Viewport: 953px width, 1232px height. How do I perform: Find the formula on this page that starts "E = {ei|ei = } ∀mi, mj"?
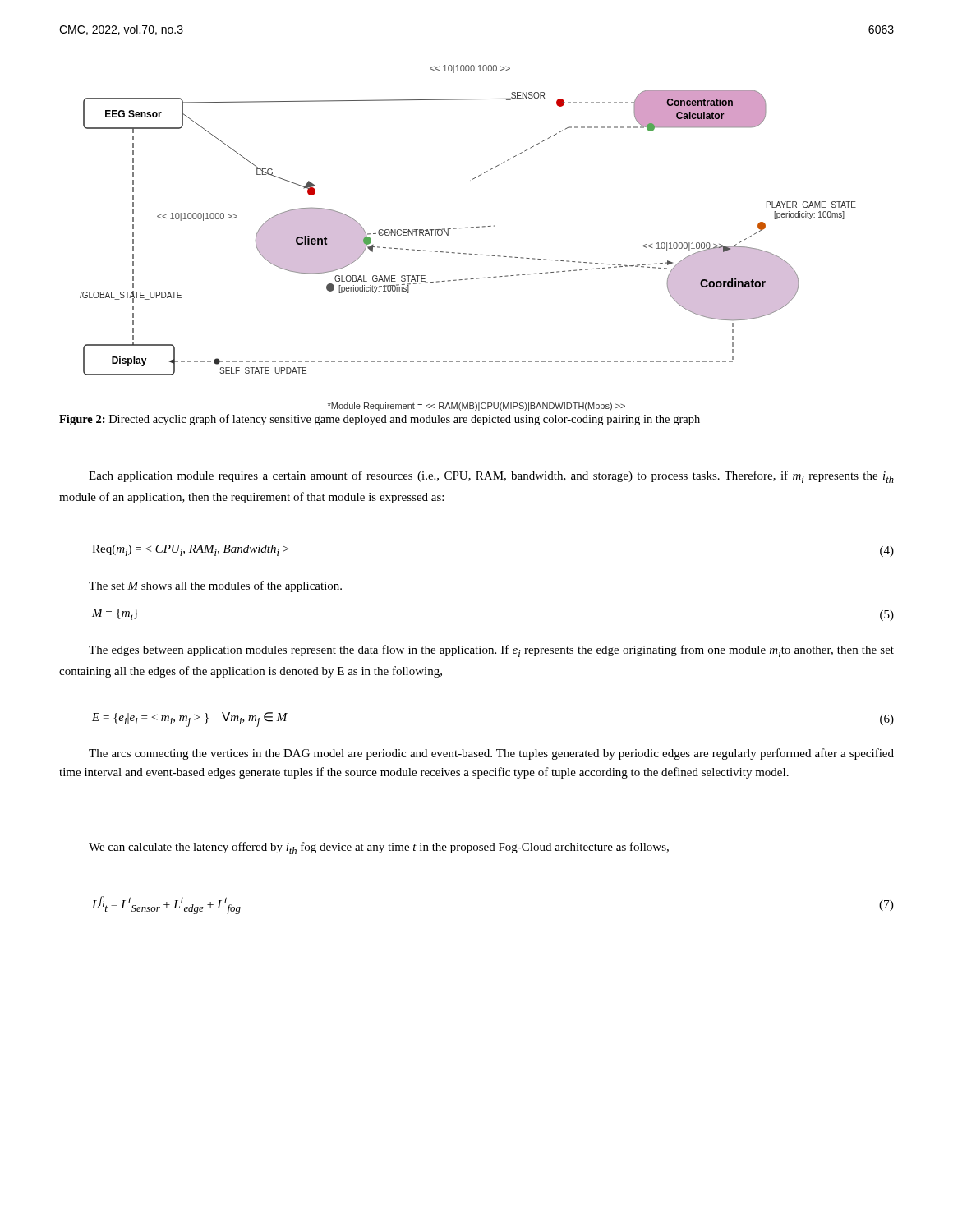(184, 719)
